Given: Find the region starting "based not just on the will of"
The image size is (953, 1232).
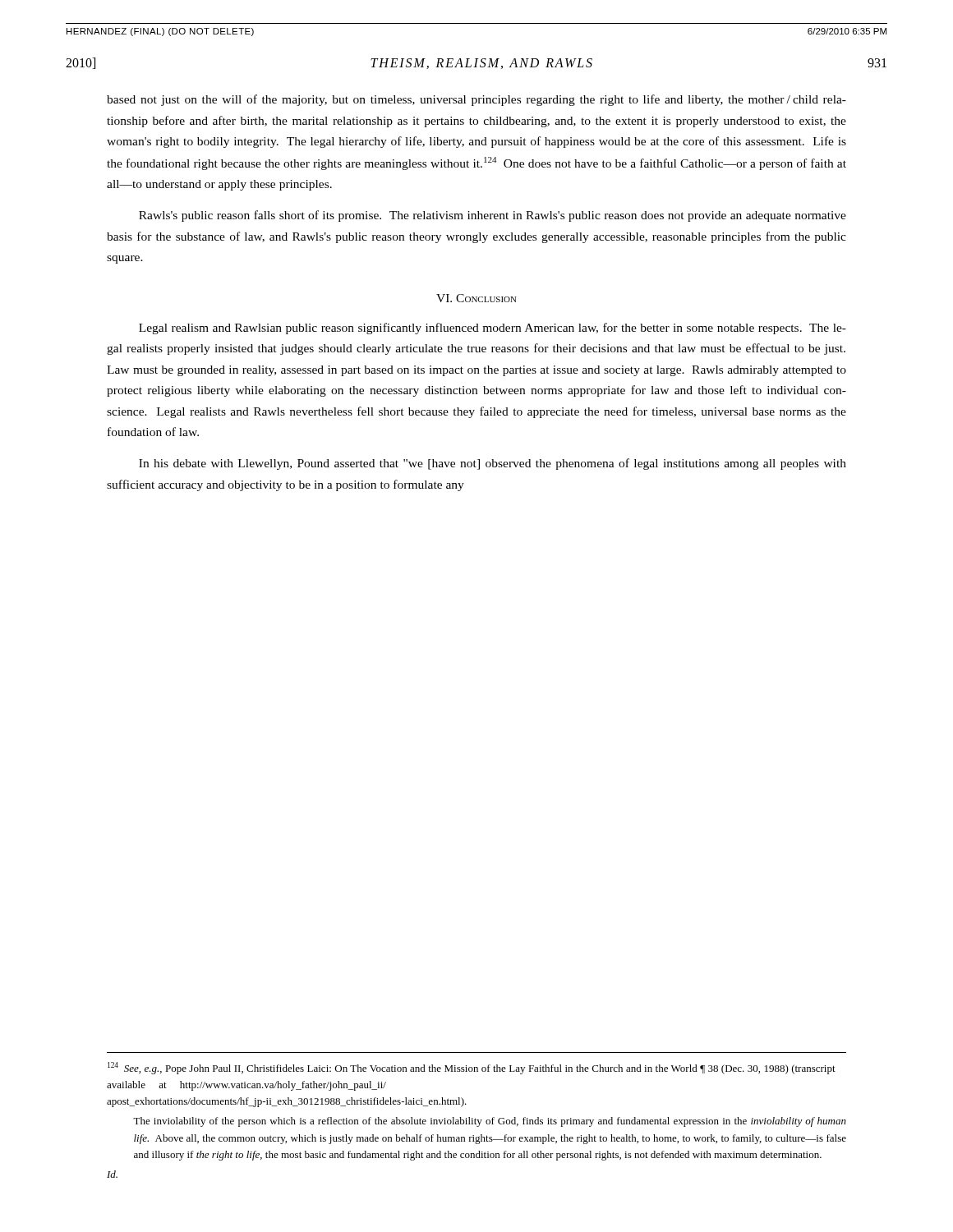Looking at the screenshot, I should point(476,141).
